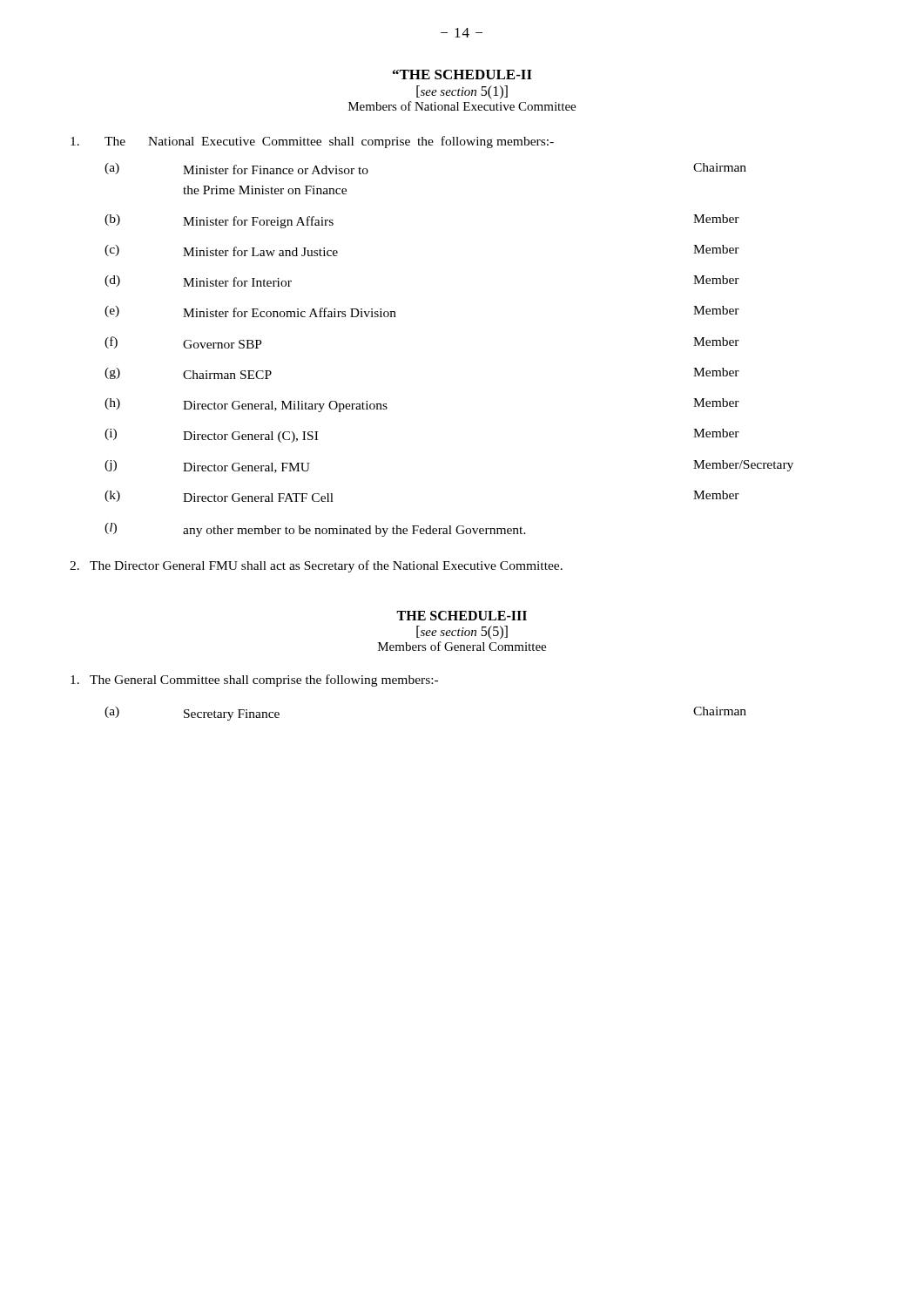924x1307 pixels.
Task: Click on the region starting "(j) Director General,"
Action: 107,467
